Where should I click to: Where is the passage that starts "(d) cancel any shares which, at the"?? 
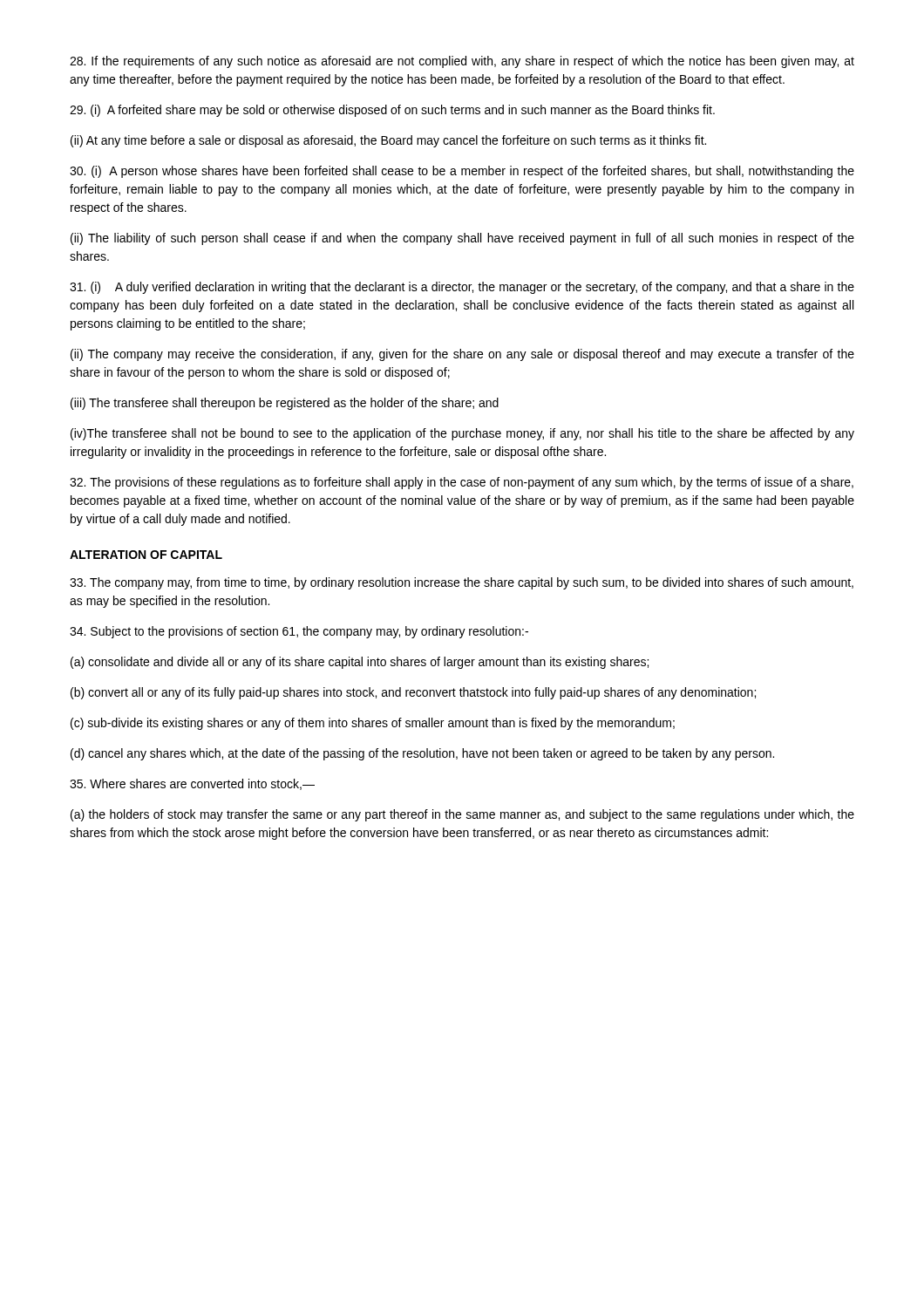[423, 753]
